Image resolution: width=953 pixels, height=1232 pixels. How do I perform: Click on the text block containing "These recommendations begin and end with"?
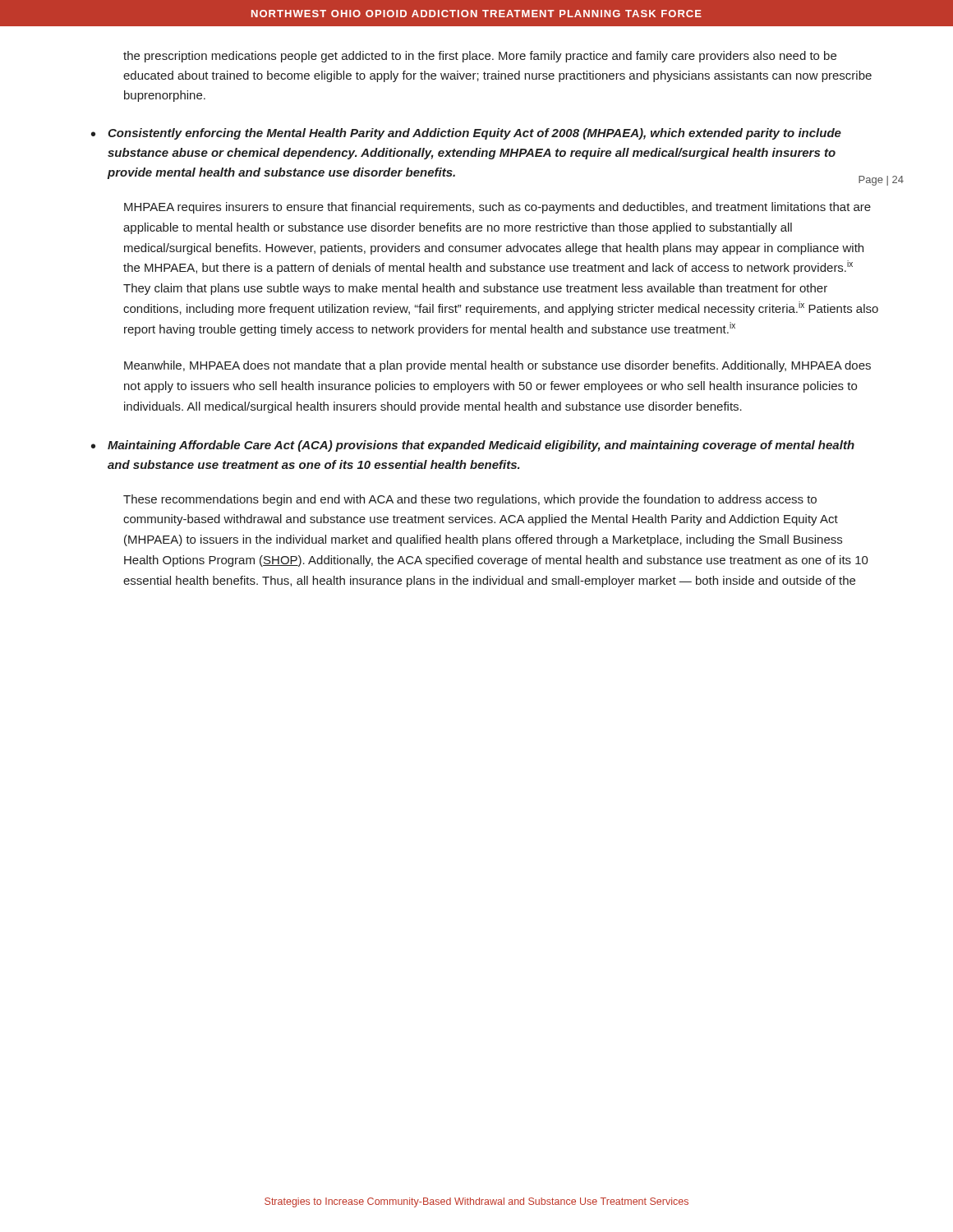click(496, 539)
